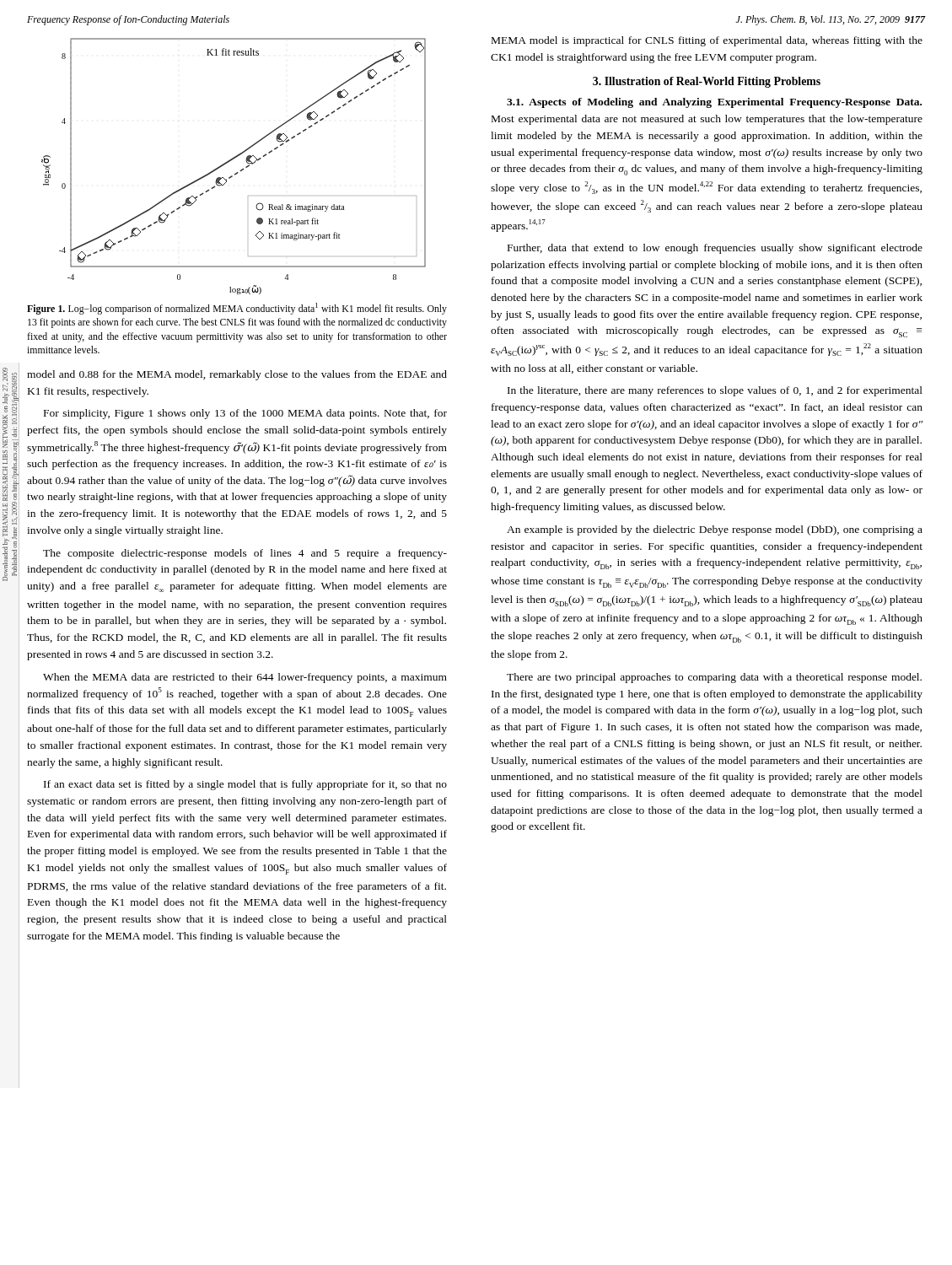Find the caption on this page that starts "Figure 1. Log−log comparison"
The image size is (952, 1265).
(237, 329)
